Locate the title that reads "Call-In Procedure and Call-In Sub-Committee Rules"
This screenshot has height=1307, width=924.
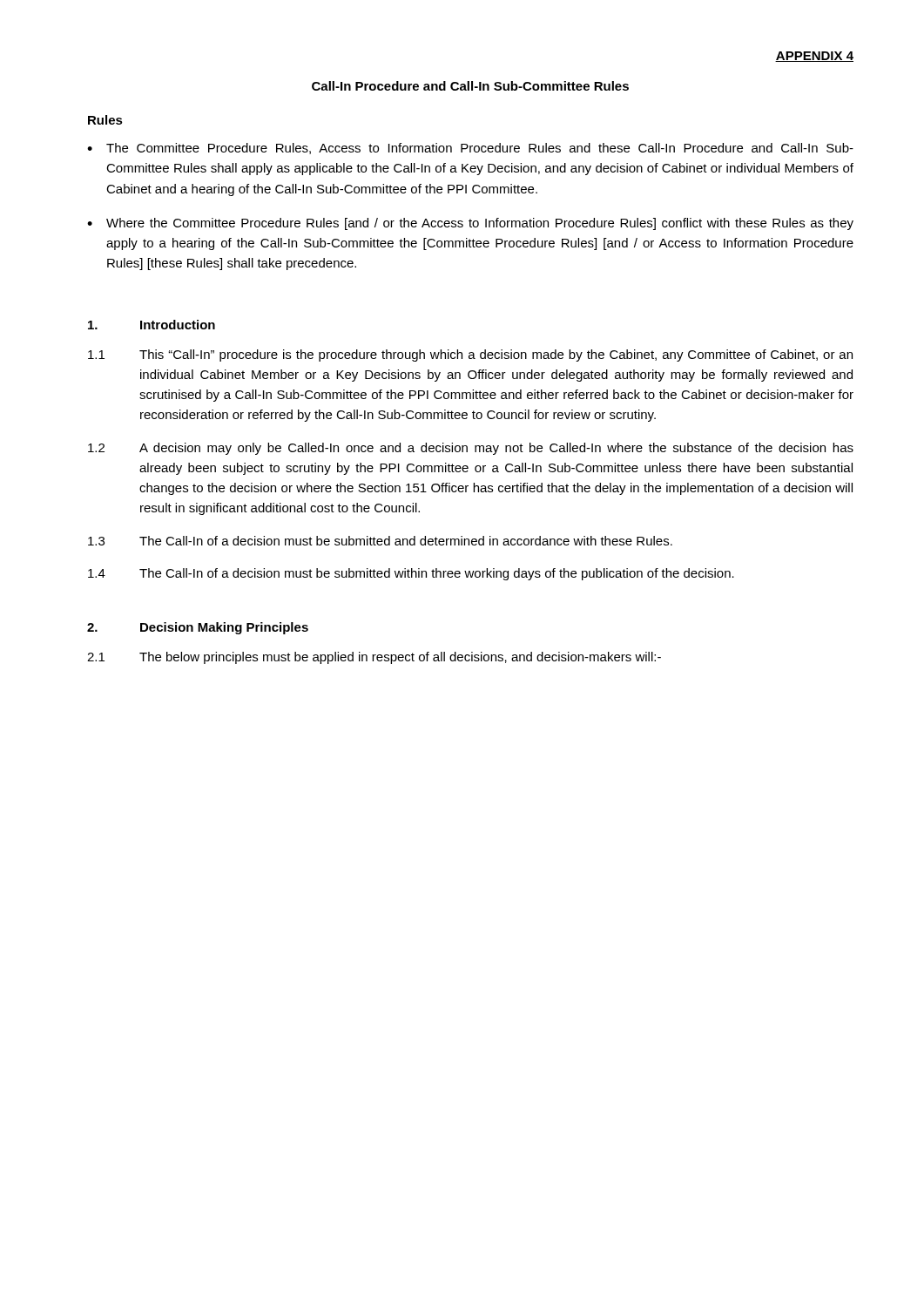pos(470,86)
